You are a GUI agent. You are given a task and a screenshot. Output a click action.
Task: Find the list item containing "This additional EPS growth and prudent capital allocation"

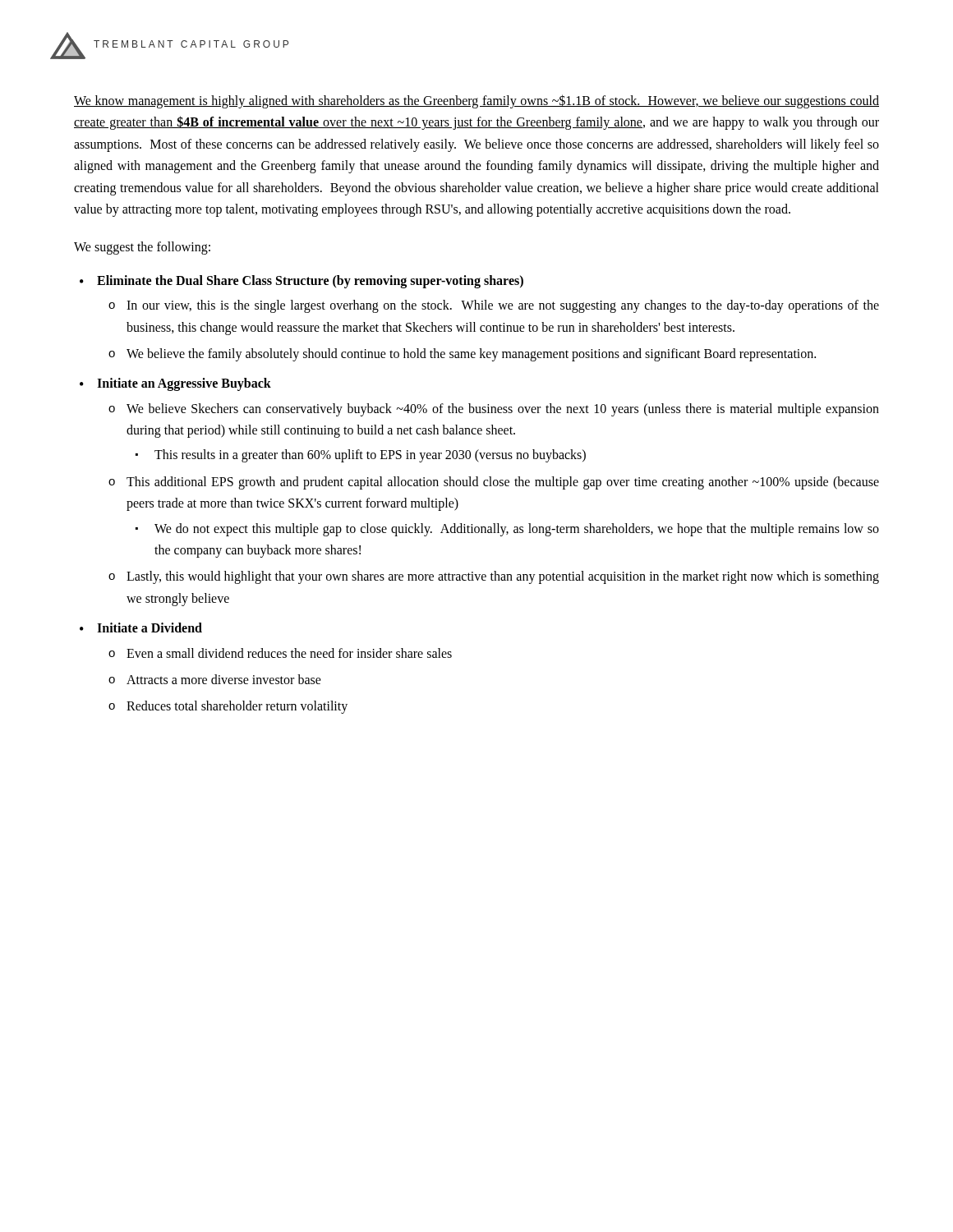tap(503, 518)
